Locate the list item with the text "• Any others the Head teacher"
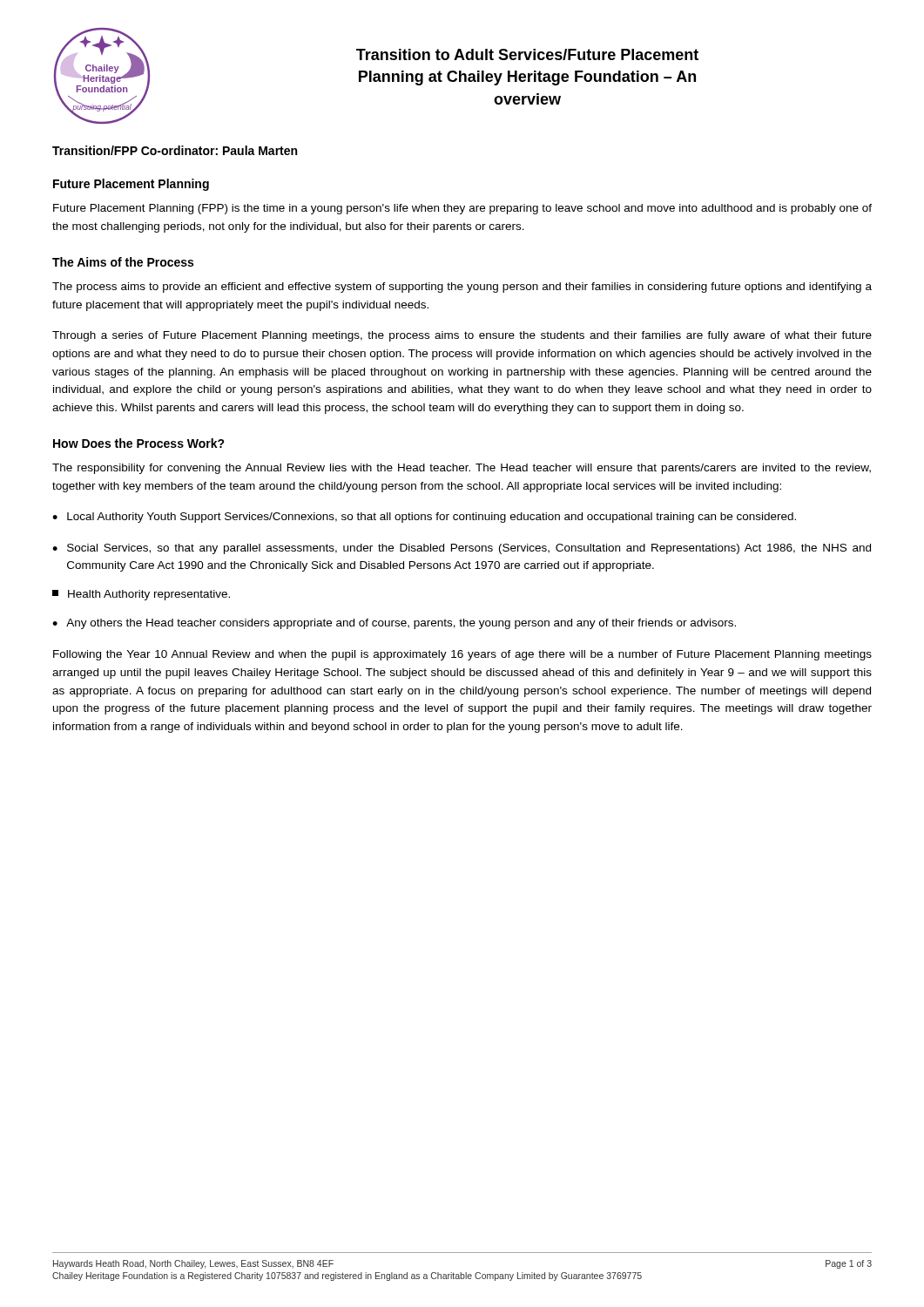924x1307 pixels. pos(395,625)
